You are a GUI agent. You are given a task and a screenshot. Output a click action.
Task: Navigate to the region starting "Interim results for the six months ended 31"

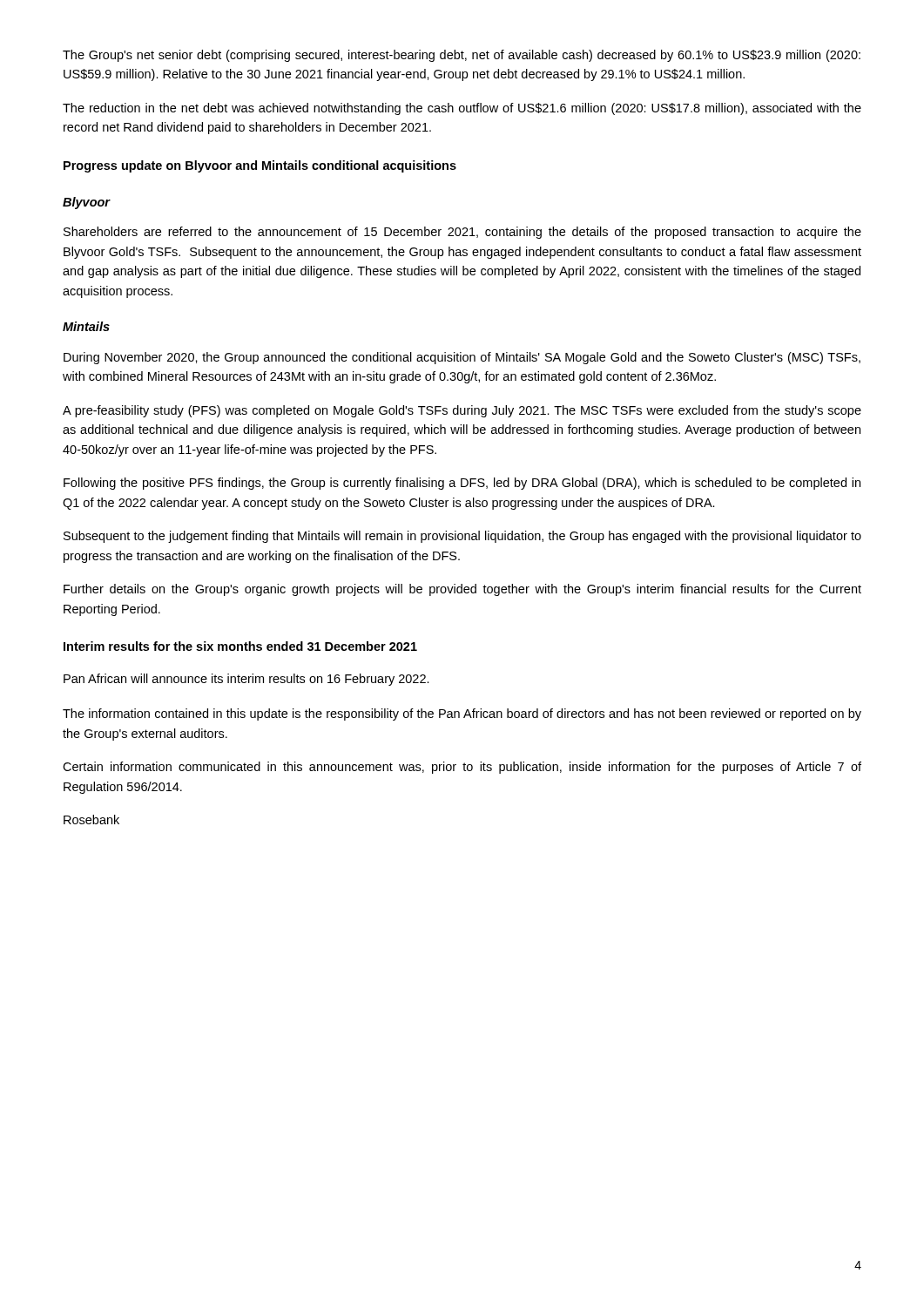(240, 647)
